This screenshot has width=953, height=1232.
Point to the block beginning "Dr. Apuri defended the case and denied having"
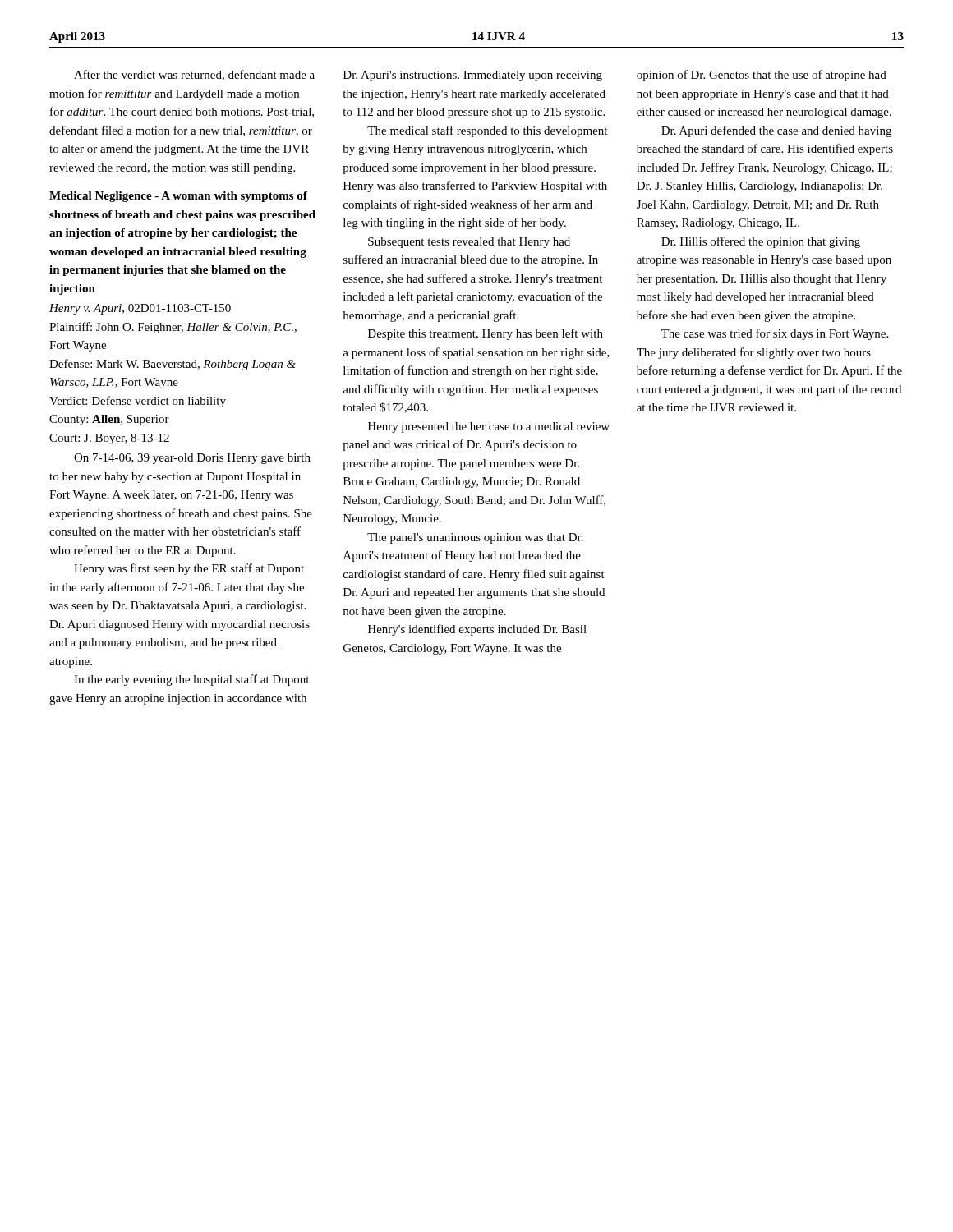click(x=770, y=177)
